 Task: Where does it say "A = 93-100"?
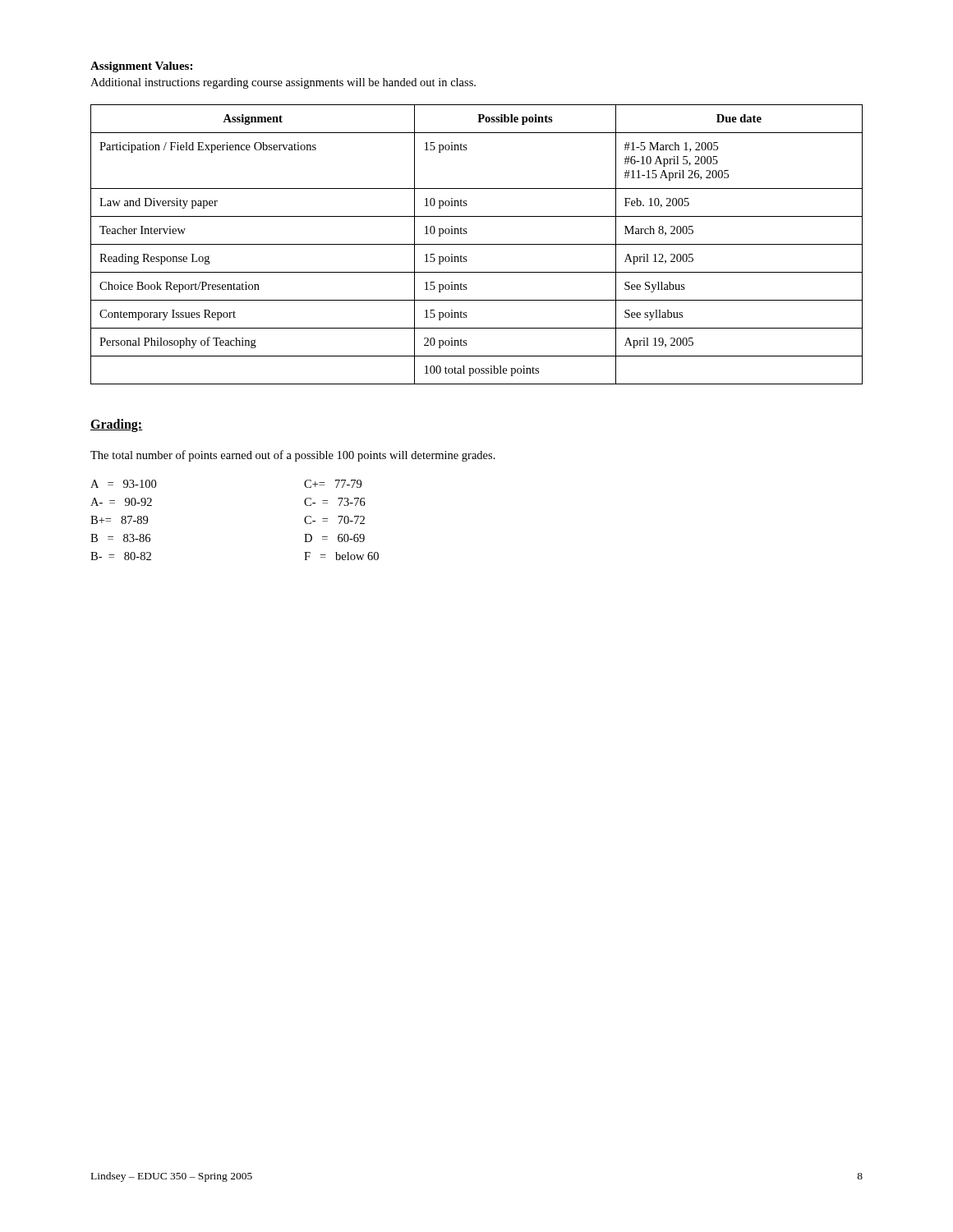point(124,484)
